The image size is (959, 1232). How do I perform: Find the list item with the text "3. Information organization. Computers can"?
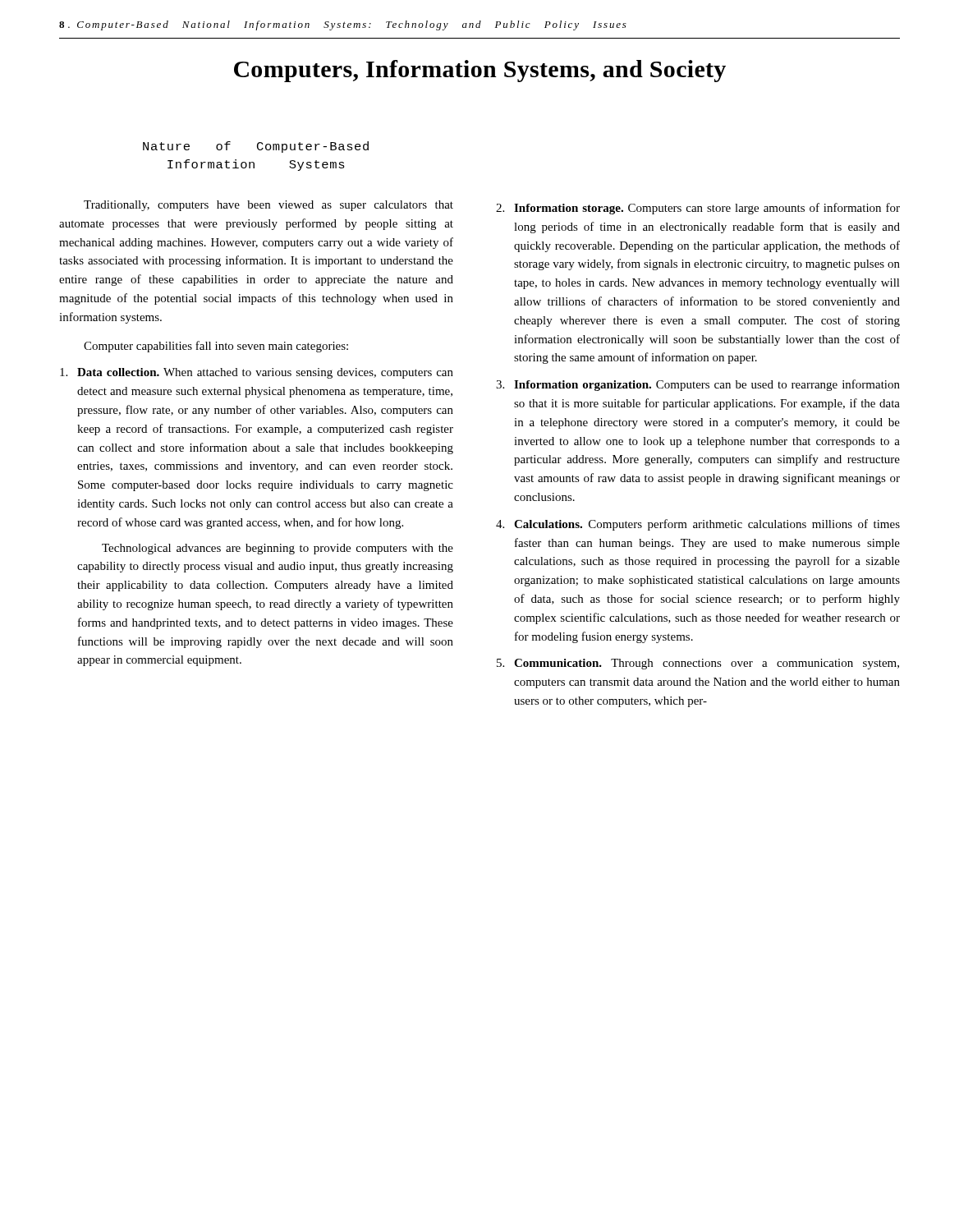point(698,441)
